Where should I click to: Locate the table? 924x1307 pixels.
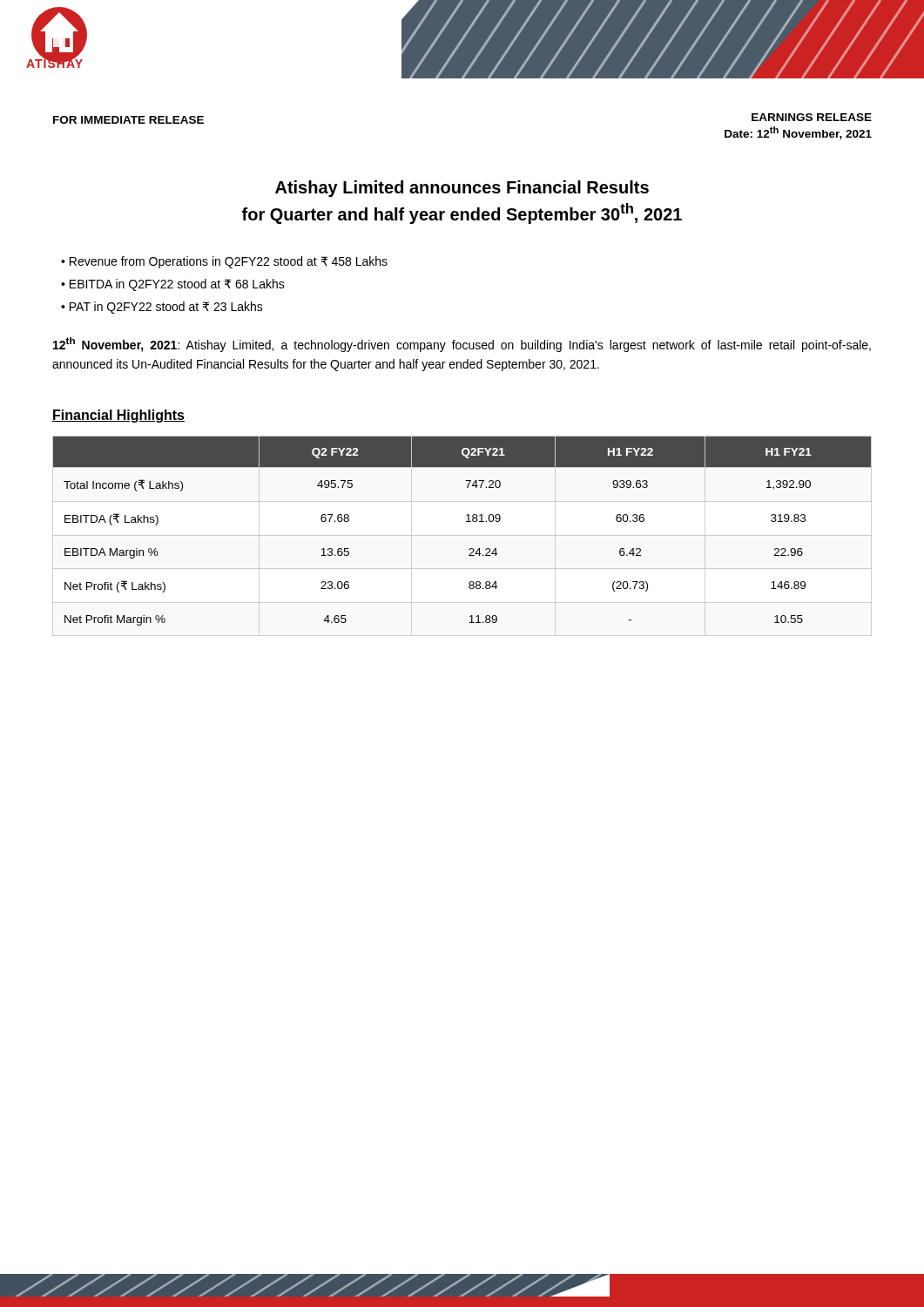coord(462,536)
